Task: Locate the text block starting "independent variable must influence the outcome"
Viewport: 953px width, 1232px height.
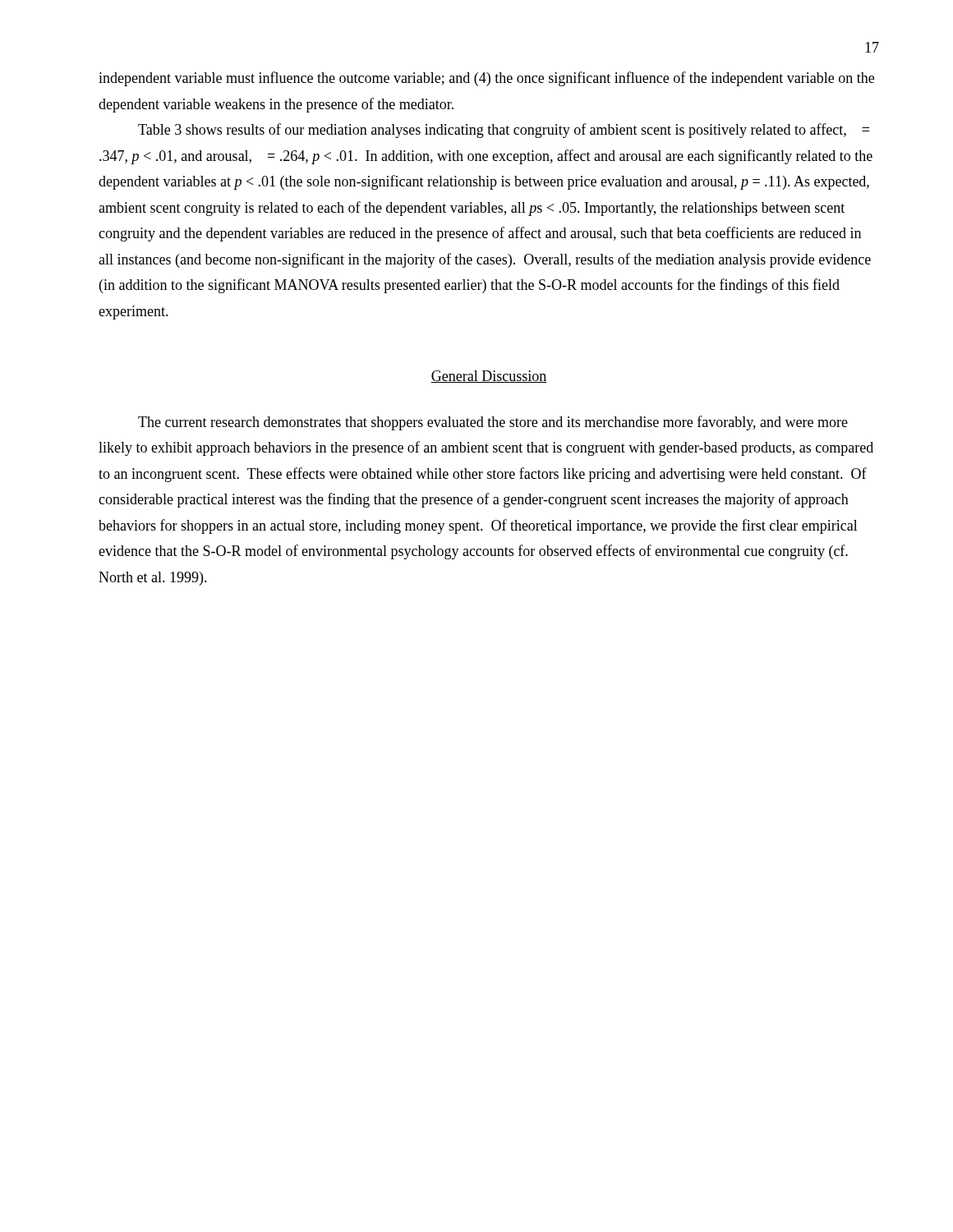Action: [487, 91]
